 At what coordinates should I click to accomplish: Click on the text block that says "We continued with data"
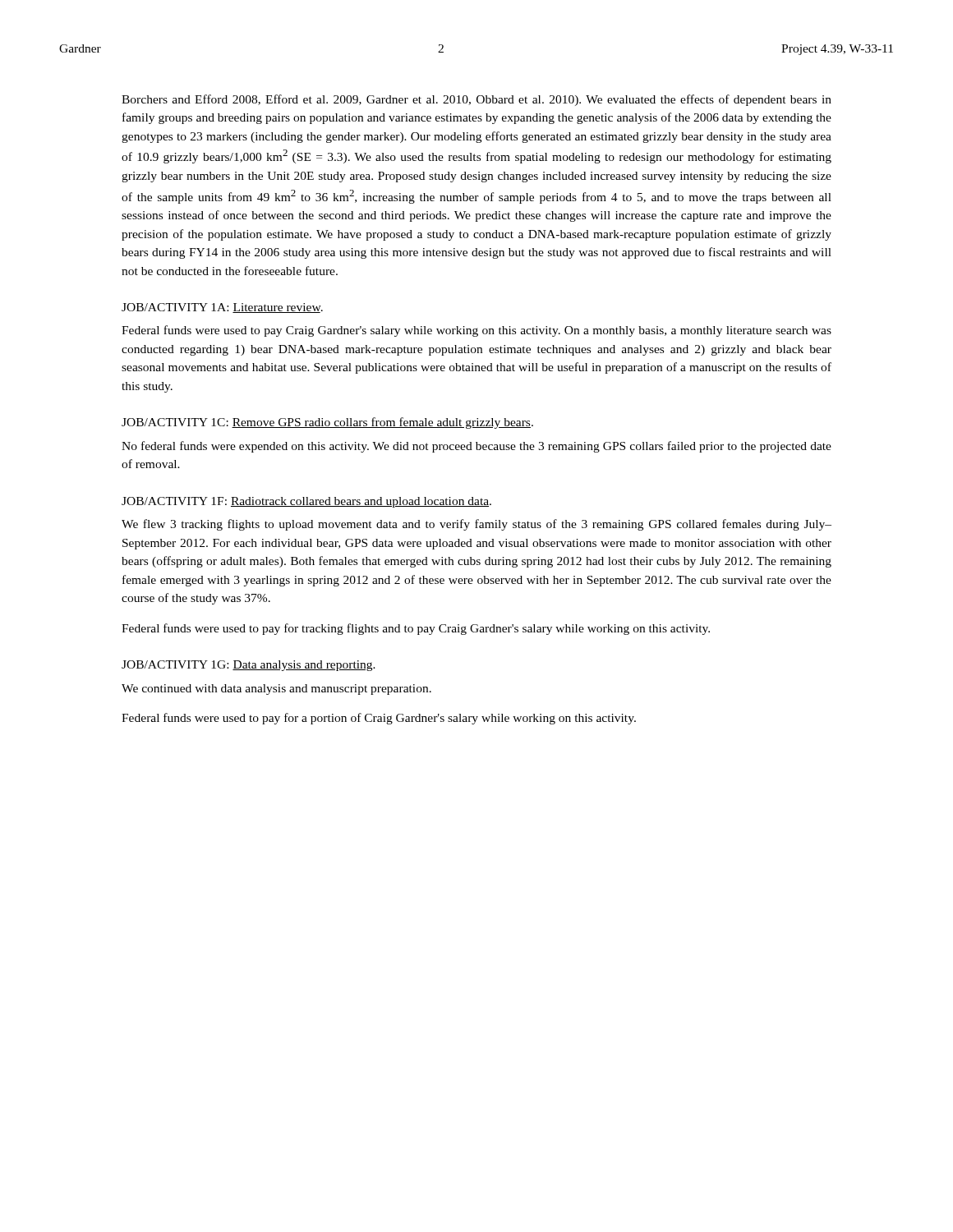[276, 690]
